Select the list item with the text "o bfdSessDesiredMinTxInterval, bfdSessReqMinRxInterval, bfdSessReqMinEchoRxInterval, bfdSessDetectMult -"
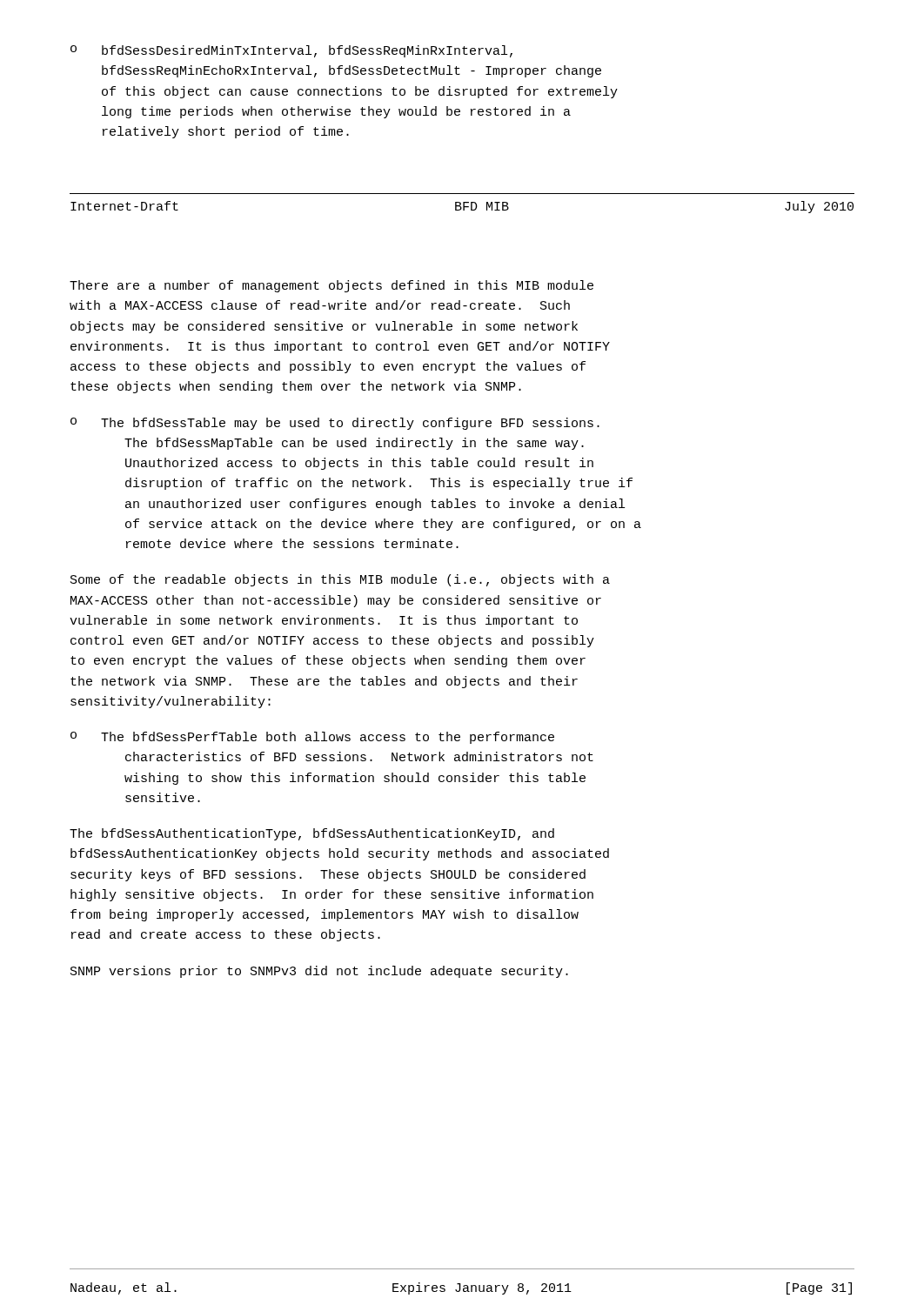This screenshot has height=1305, width=924. click(x=462, y=92)
